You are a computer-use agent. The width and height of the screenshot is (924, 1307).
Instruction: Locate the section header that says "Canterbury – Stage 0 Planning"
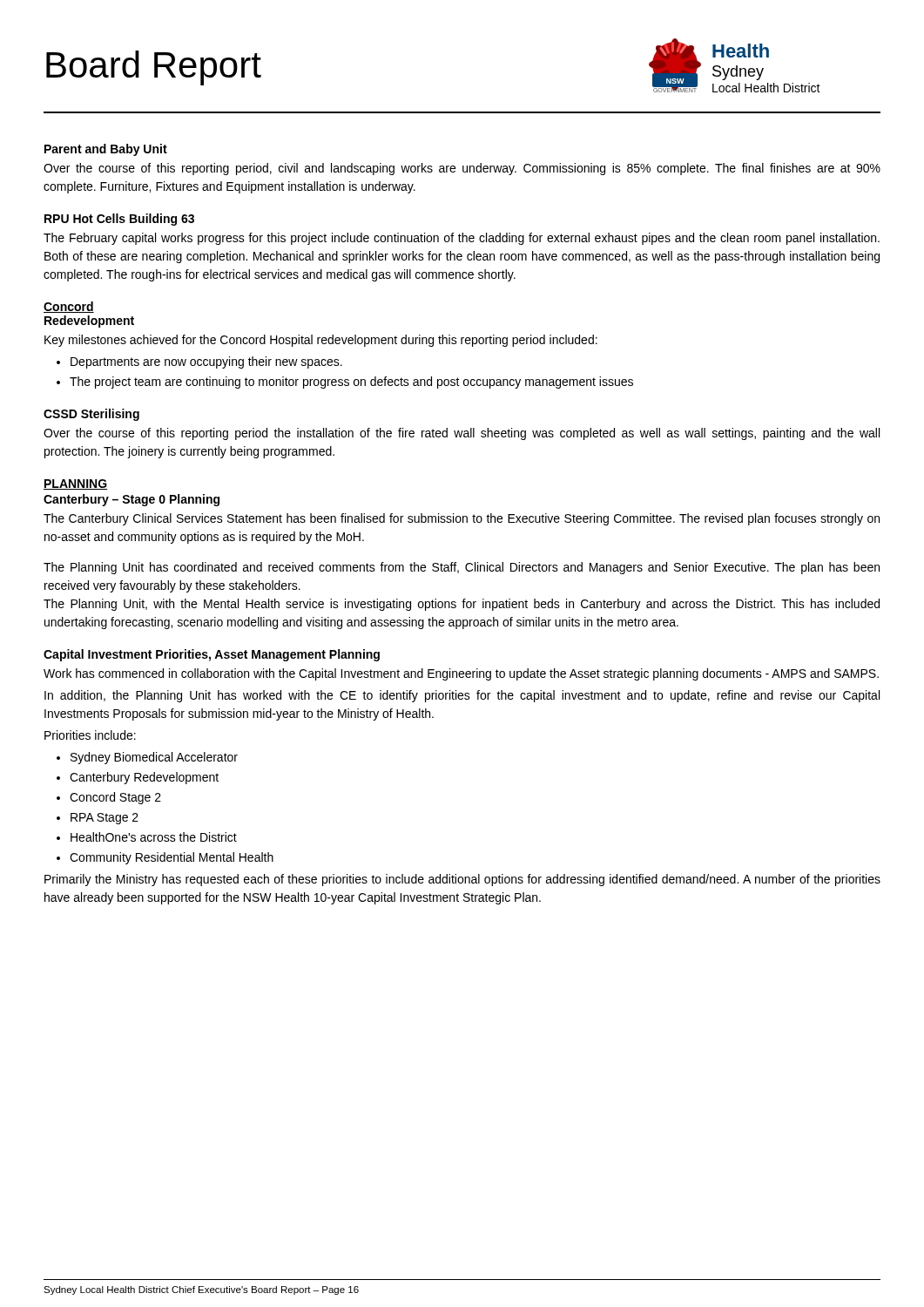click(132, 499)
